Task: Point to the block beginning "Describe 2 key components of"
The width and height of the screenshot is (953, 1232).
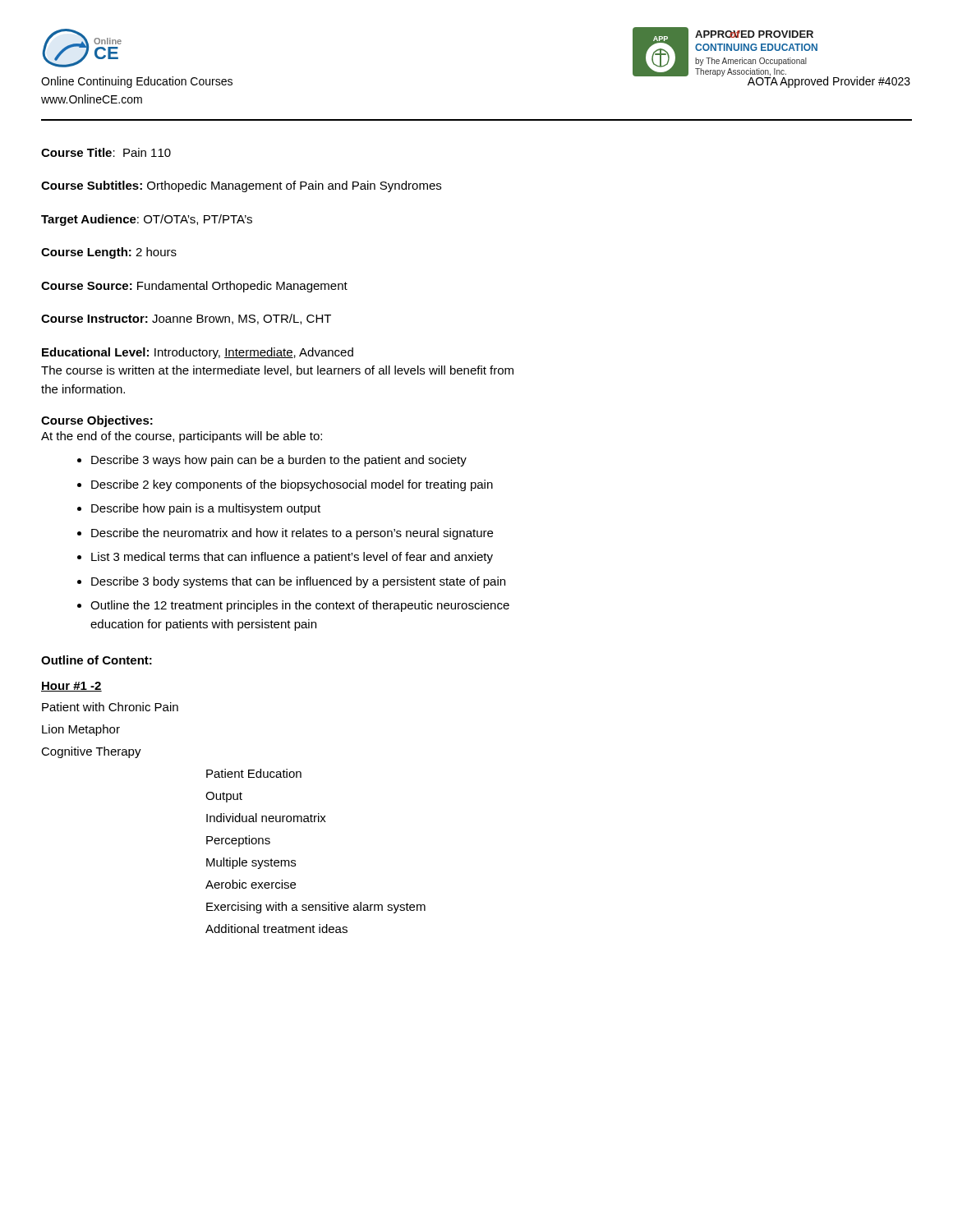Action: (292, 484)
